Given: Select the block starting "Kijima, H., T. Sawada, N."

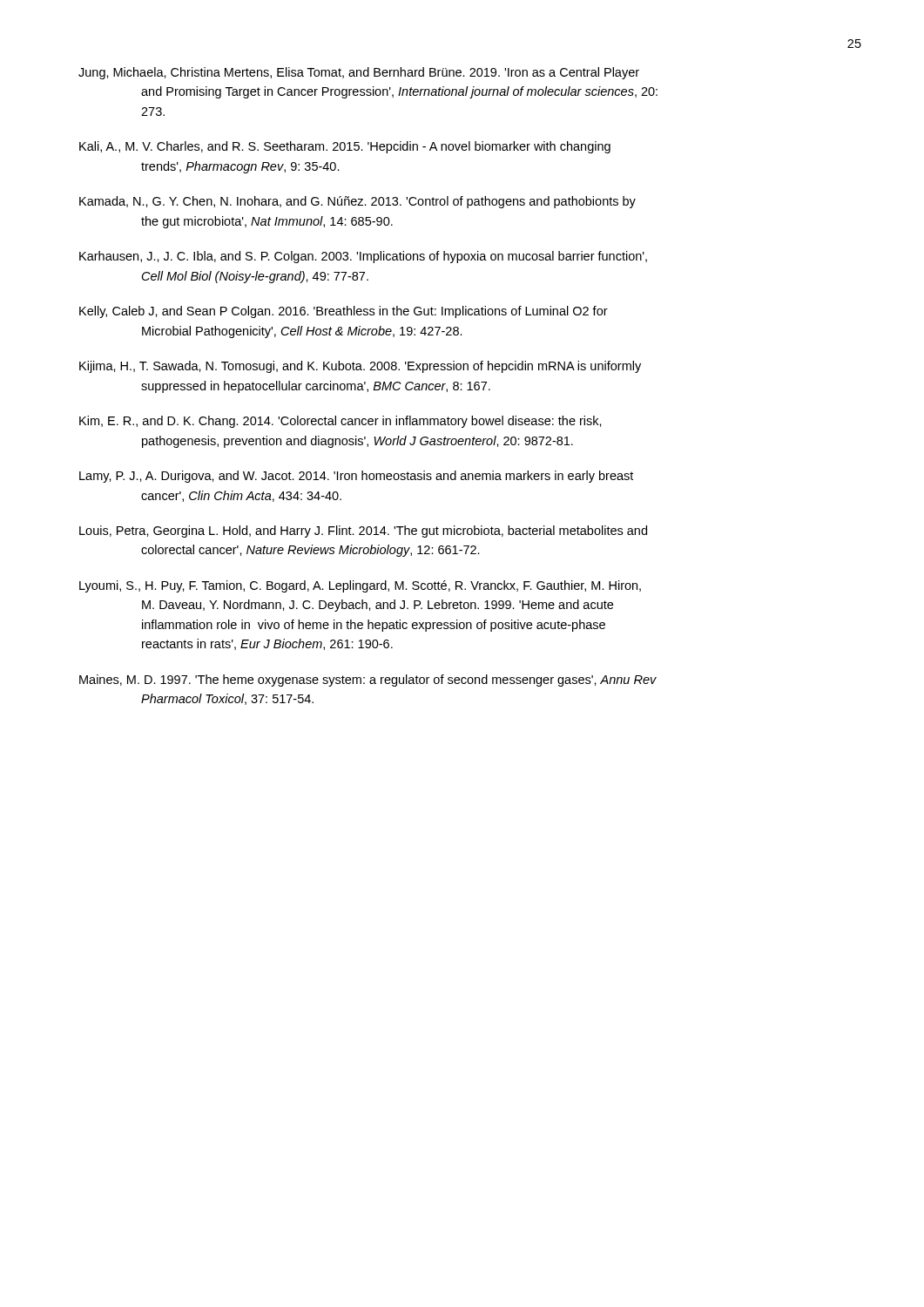Looking at the screenshot, I should [470, 377].
